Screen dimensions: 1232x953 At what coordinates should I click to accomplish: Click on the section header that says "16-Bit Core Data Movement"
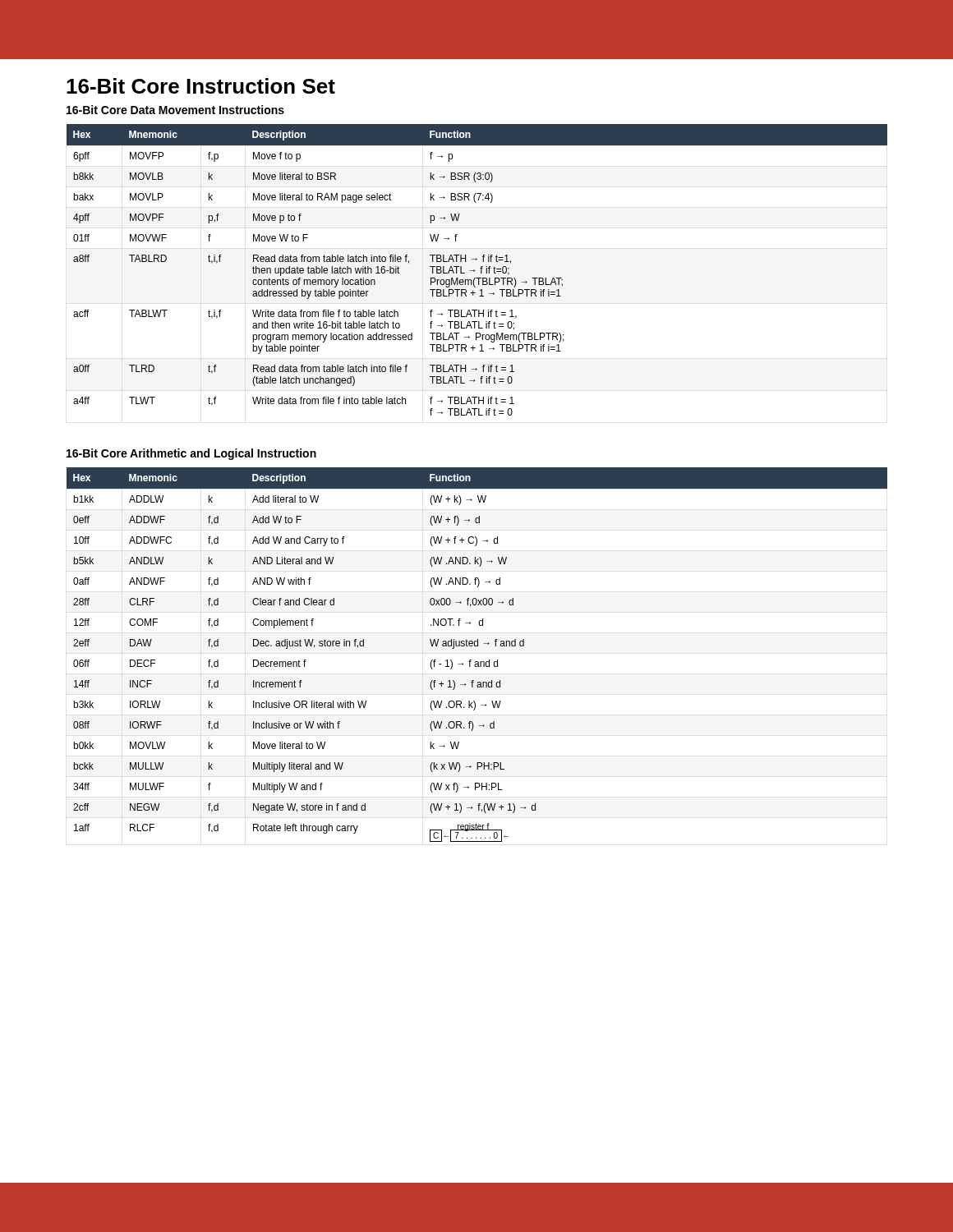coord(175,110)
